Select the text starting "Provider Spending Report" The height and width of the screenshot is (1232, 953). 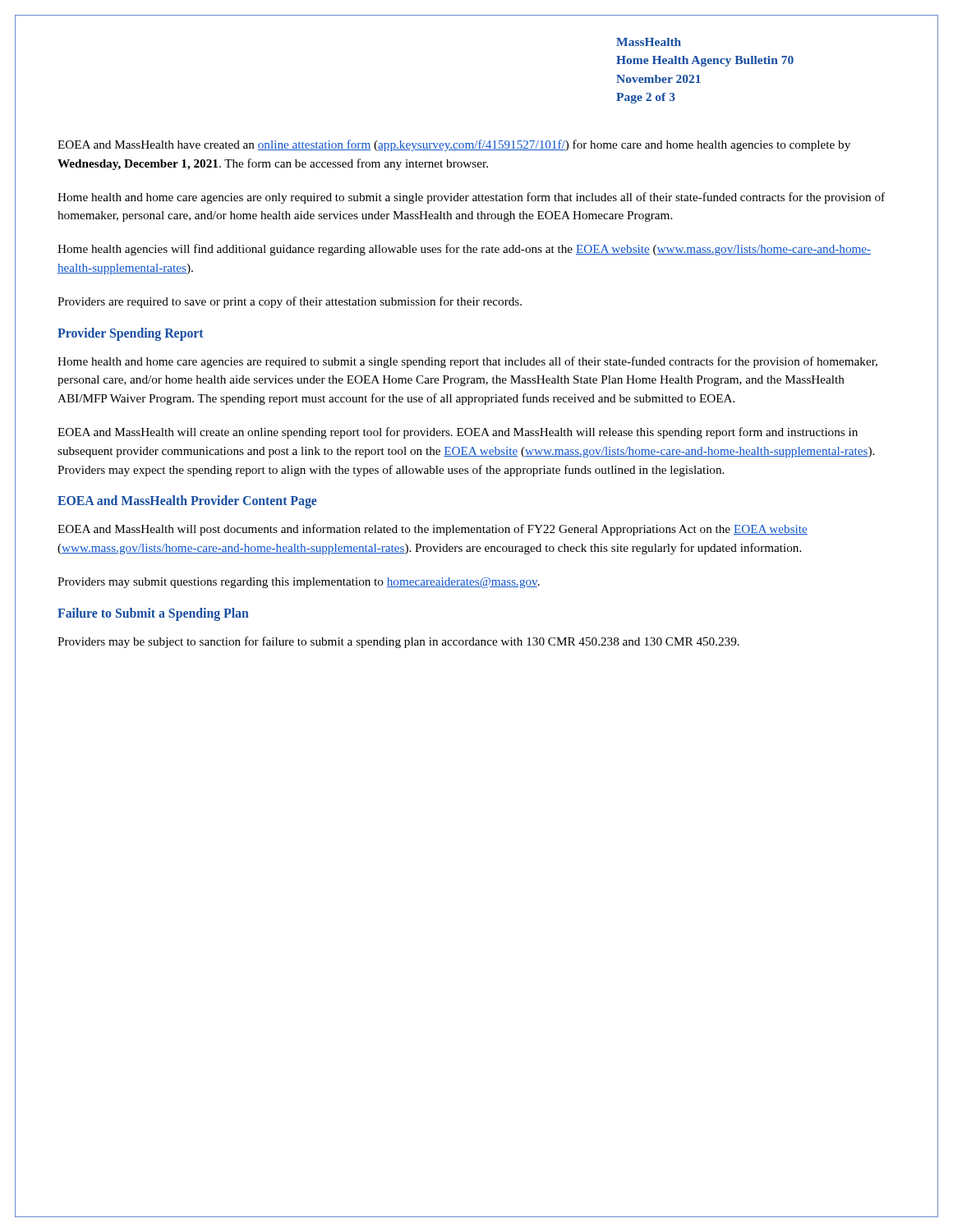click(130, 333)
